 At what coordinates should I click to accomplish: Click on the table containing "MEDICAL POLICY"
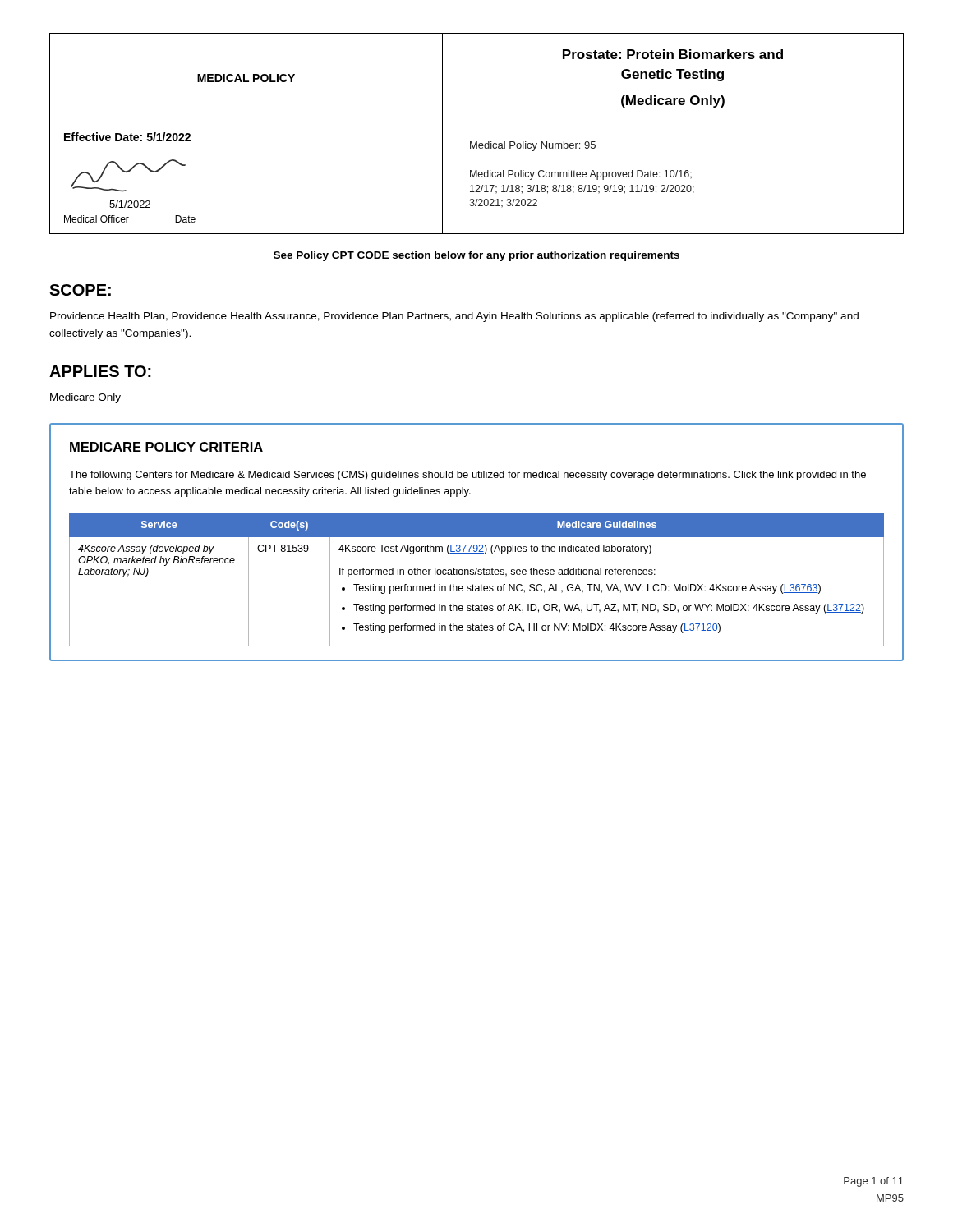pos(476,134)
